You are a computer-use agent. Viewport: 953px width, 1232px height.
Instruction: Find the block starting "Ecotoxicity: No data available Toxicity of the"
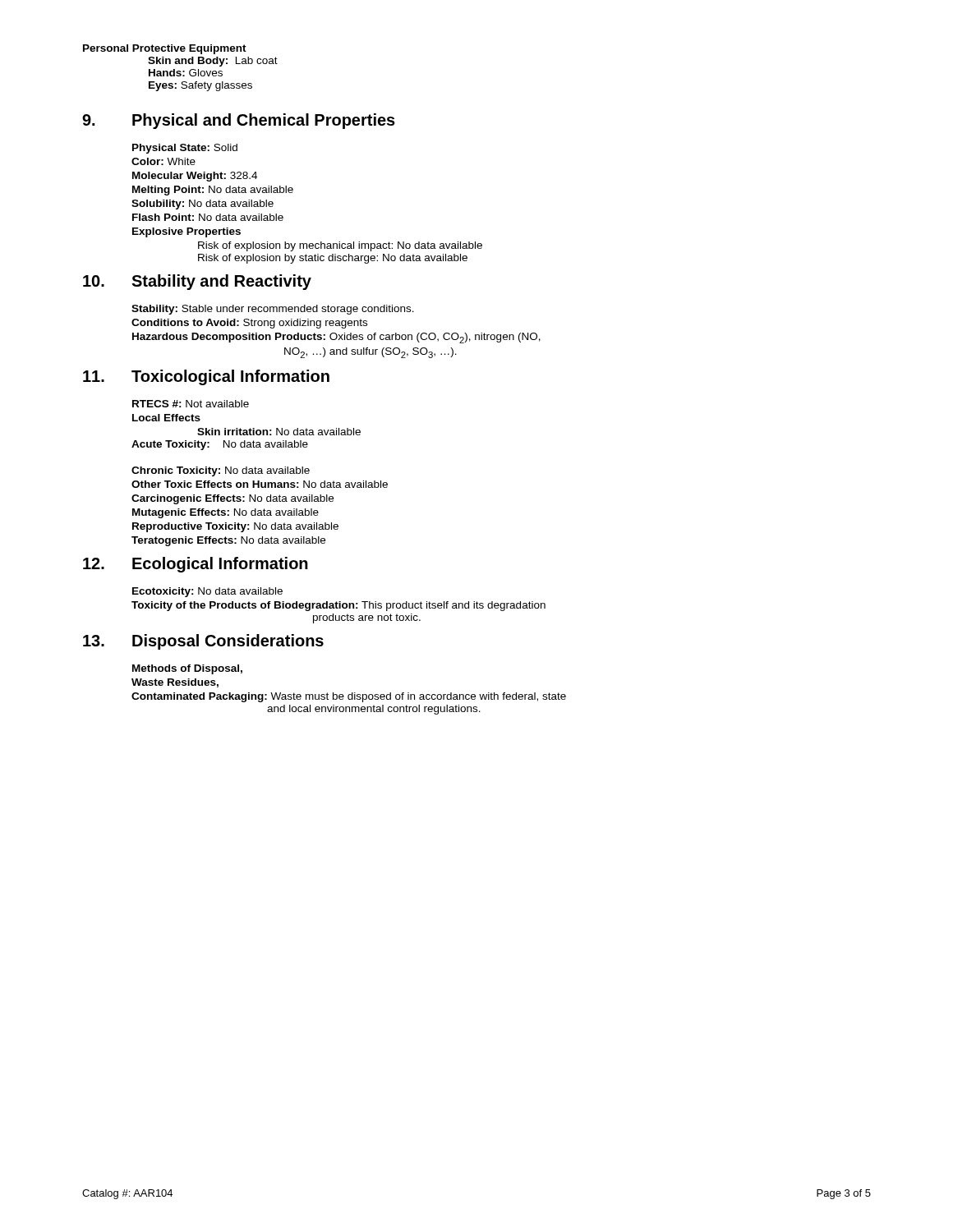[501, 604]
